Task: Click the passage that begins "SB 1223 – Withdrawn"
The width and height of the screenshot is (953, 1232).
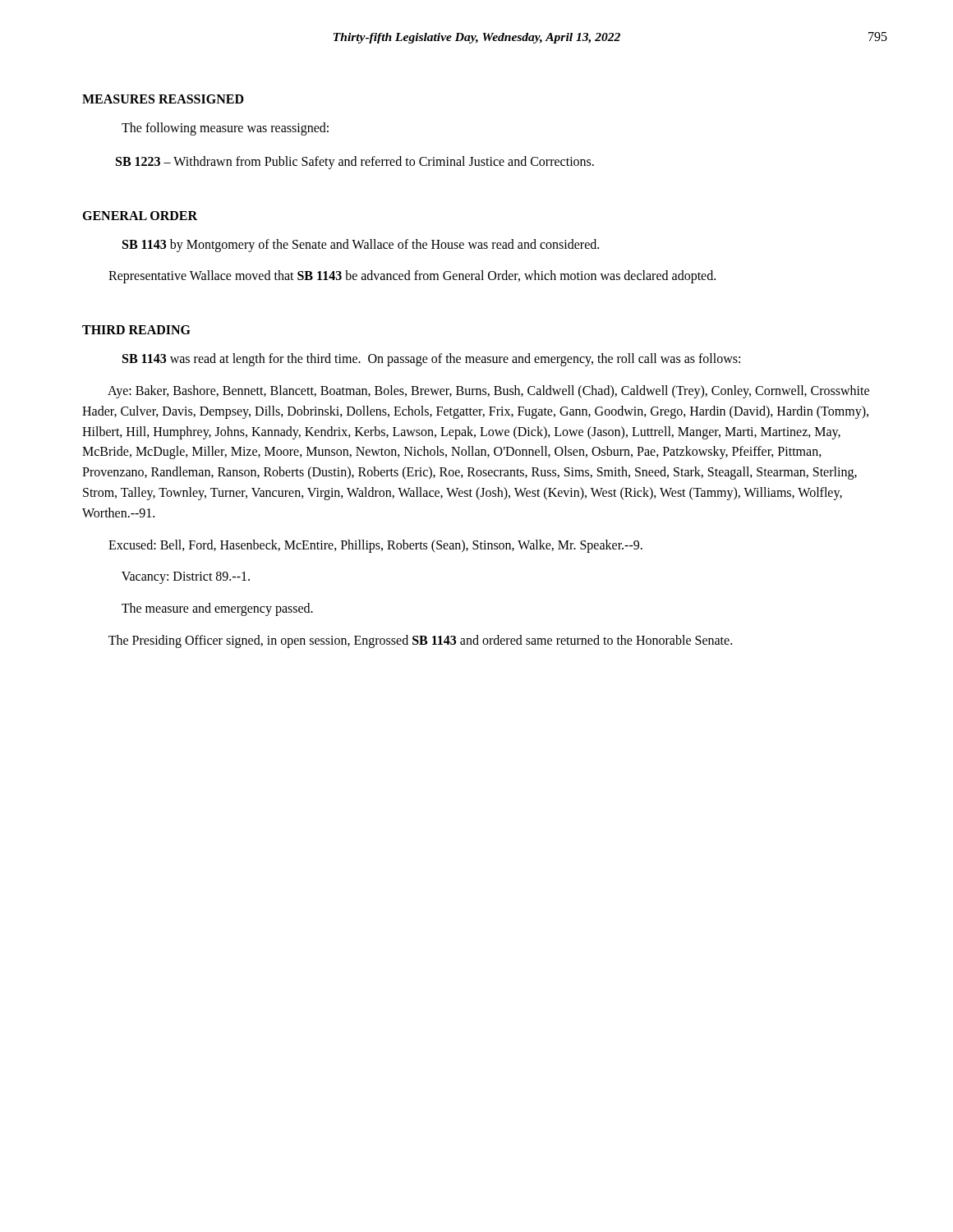Action: [x=338, y=161]
